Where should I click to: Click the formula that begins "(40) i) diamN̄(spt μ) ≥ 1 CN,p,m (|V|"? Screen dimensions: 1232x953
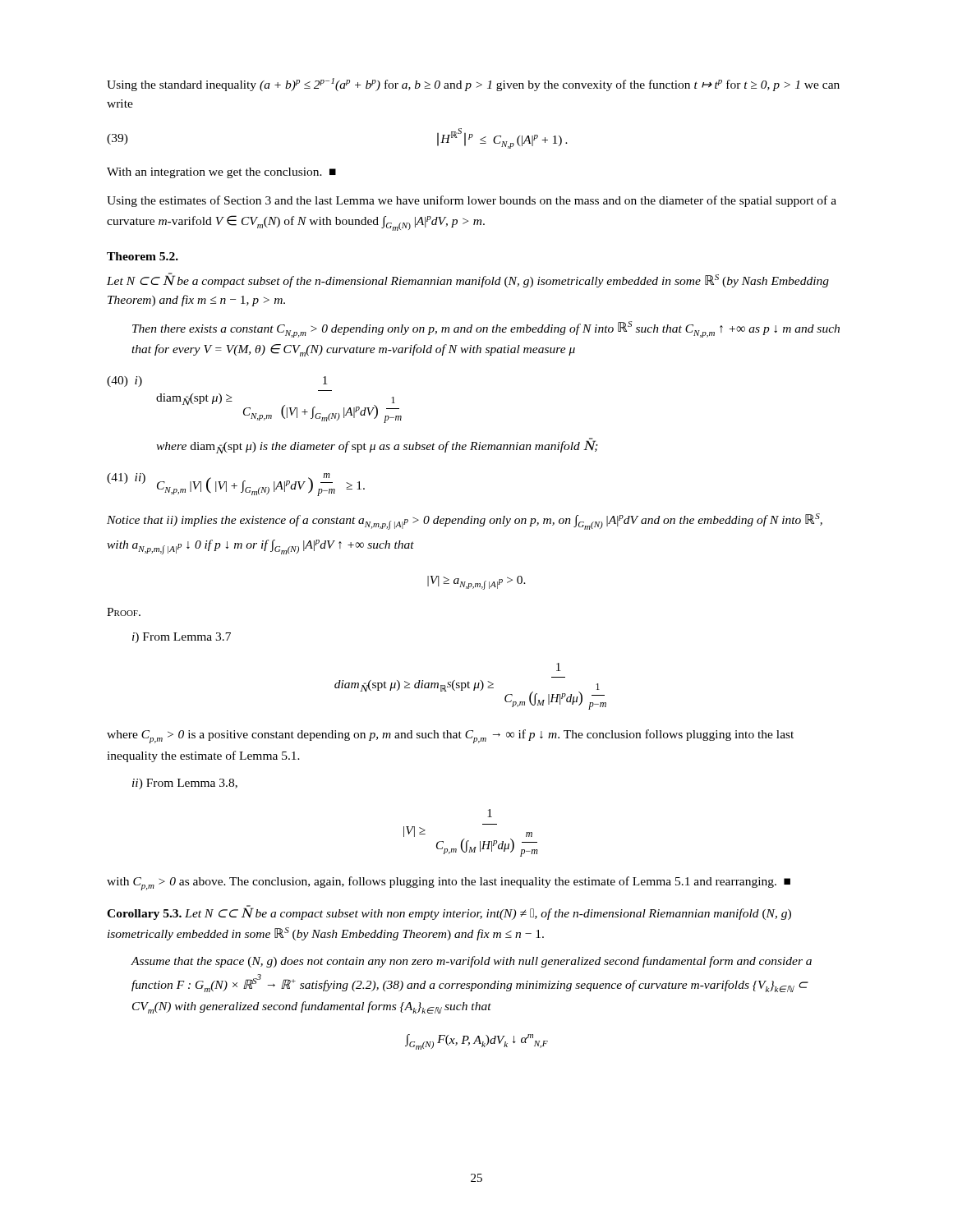coord(126,382)
